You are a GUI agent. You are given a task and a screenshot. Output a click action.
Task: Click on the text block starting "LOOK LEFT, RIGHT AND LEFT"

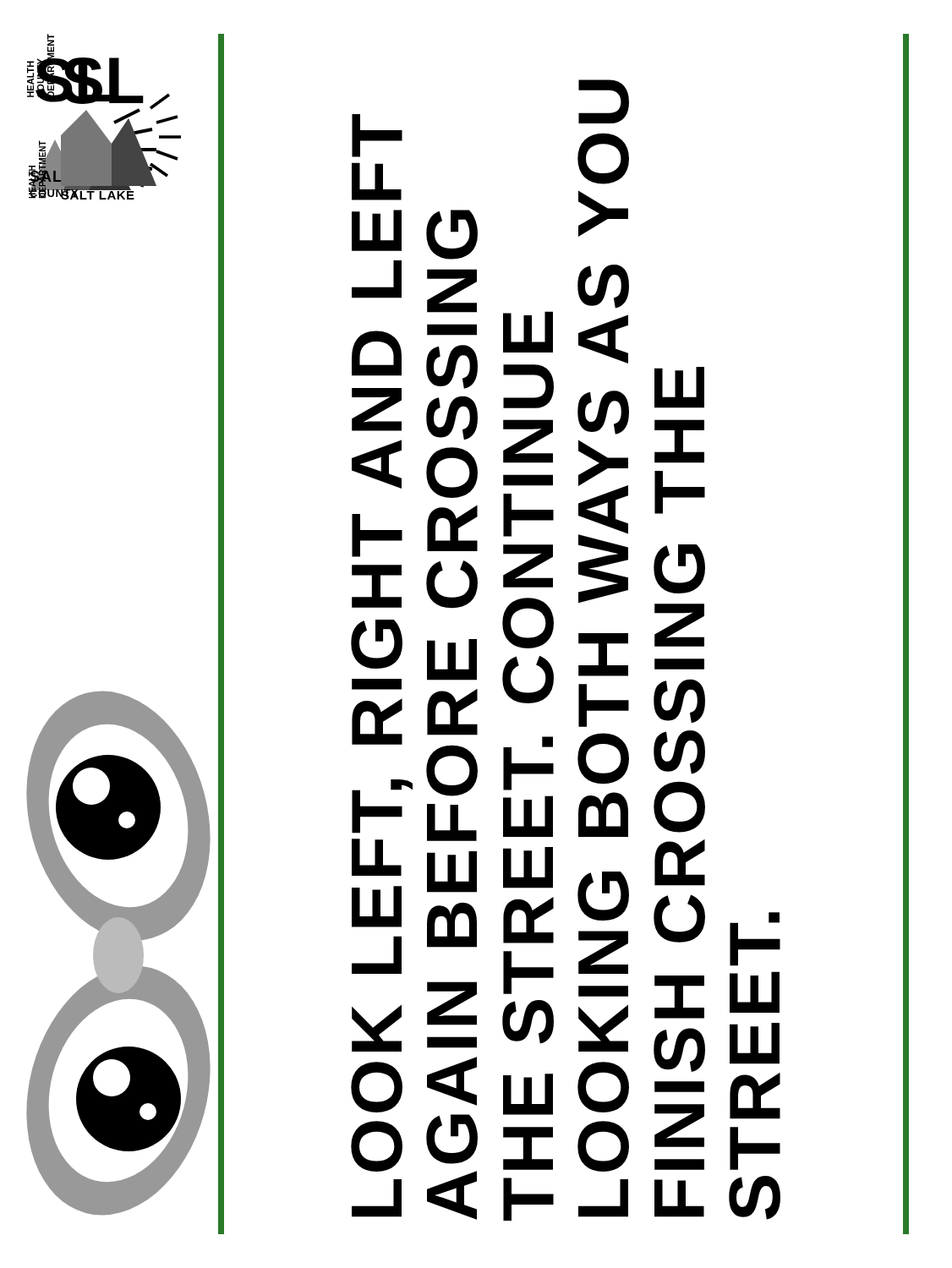565,638
